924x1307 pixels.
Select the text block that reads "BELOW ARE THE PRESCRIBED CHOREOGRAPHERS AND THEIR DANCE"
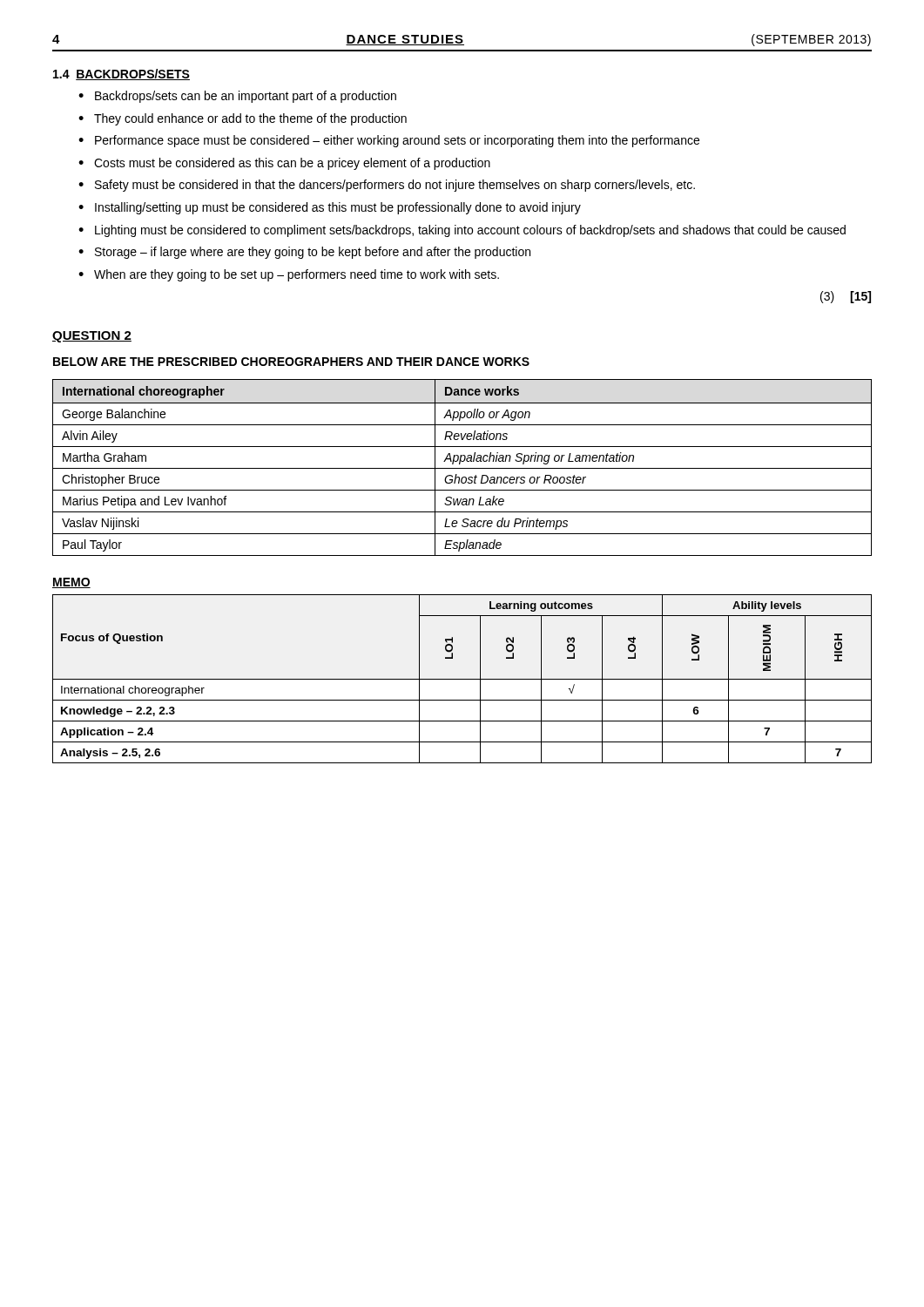(x=291, y=362)
